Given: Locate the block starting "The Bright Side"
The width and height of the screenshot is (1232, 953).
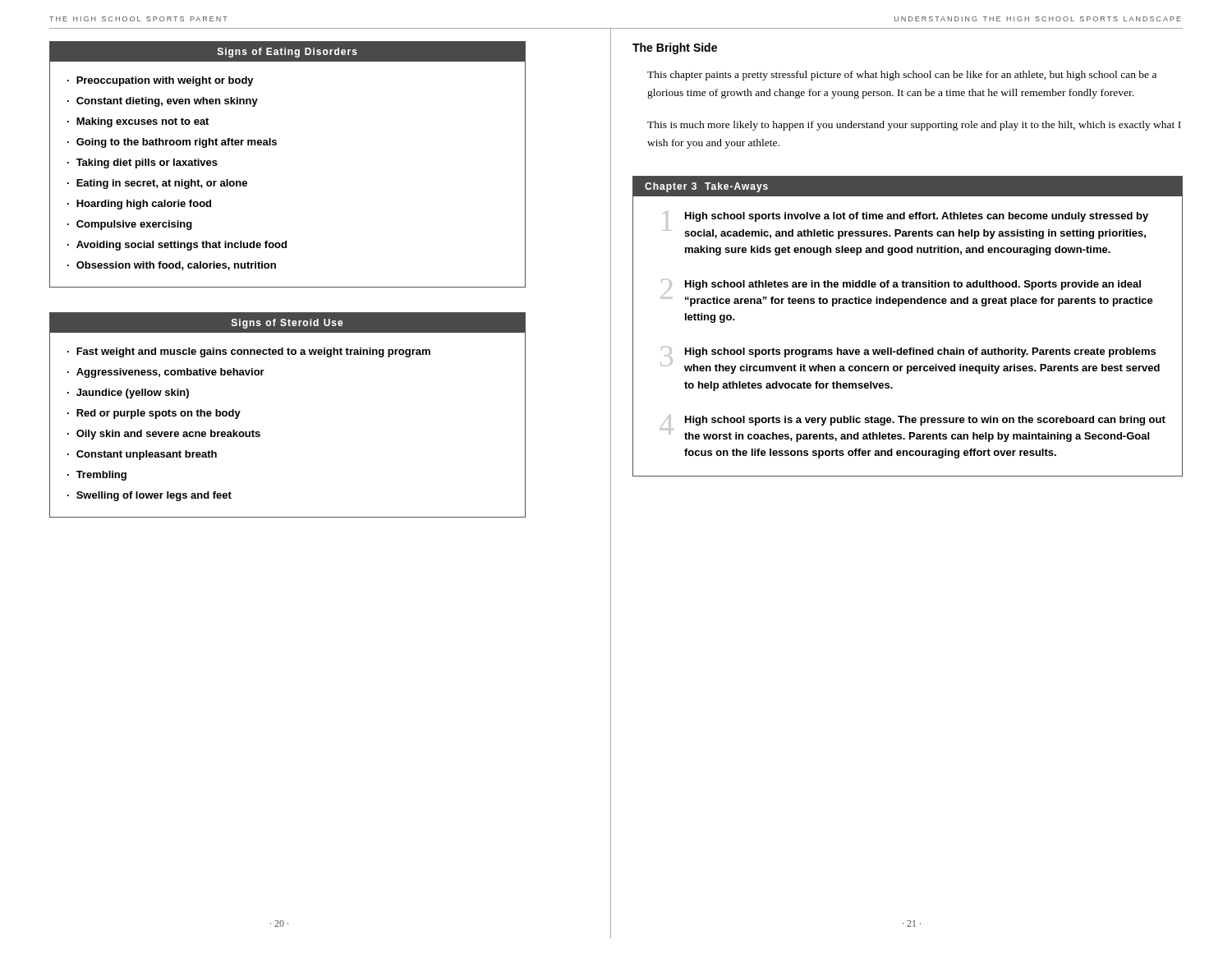Looking at the screenshot, I should (675, 48).
